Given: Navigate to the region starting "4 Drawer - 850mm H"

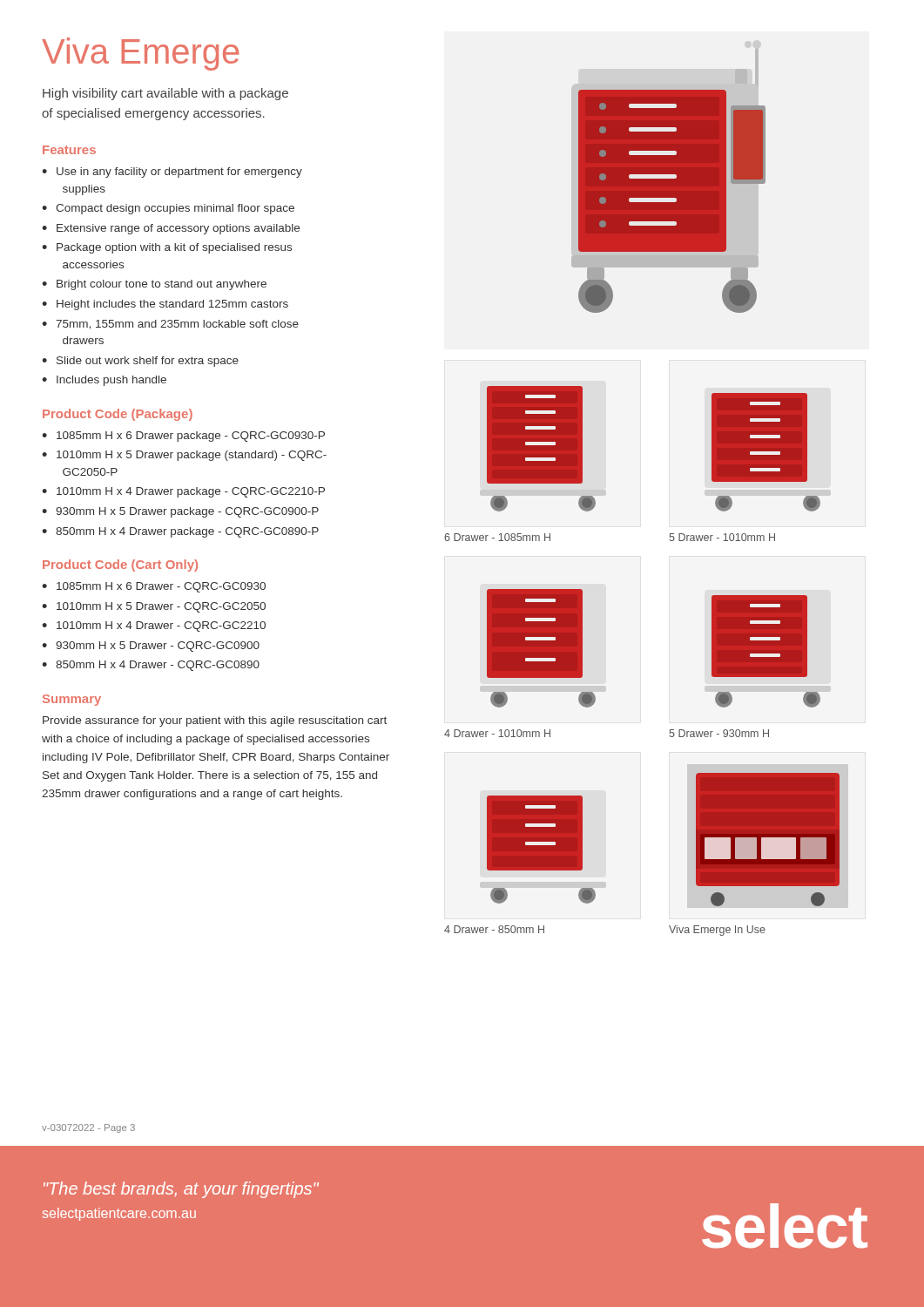Looking at the screenshot, I should pyautogui.click(x=495, y=930).
